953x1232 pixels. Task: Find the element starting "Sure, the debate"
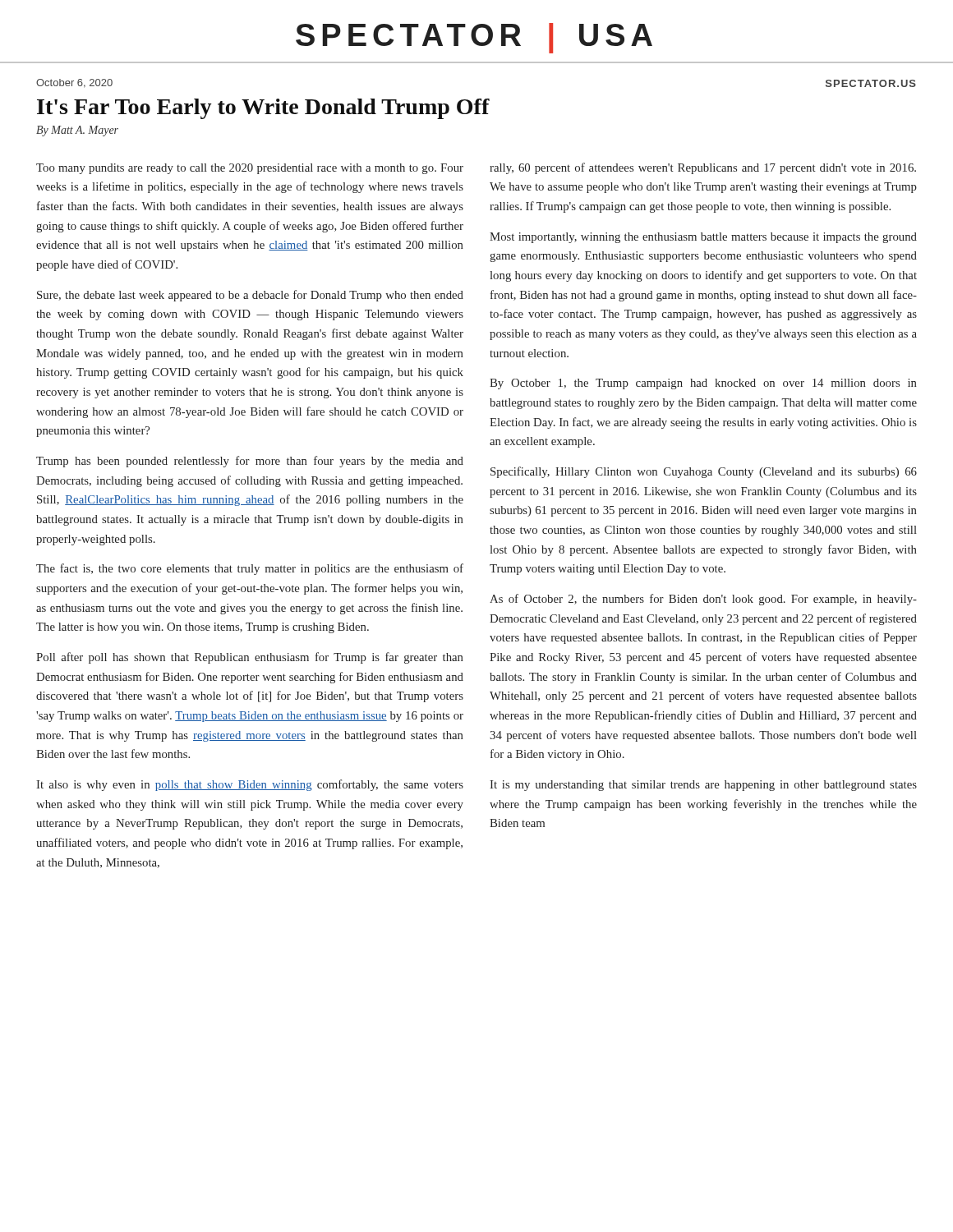point(250,363)
